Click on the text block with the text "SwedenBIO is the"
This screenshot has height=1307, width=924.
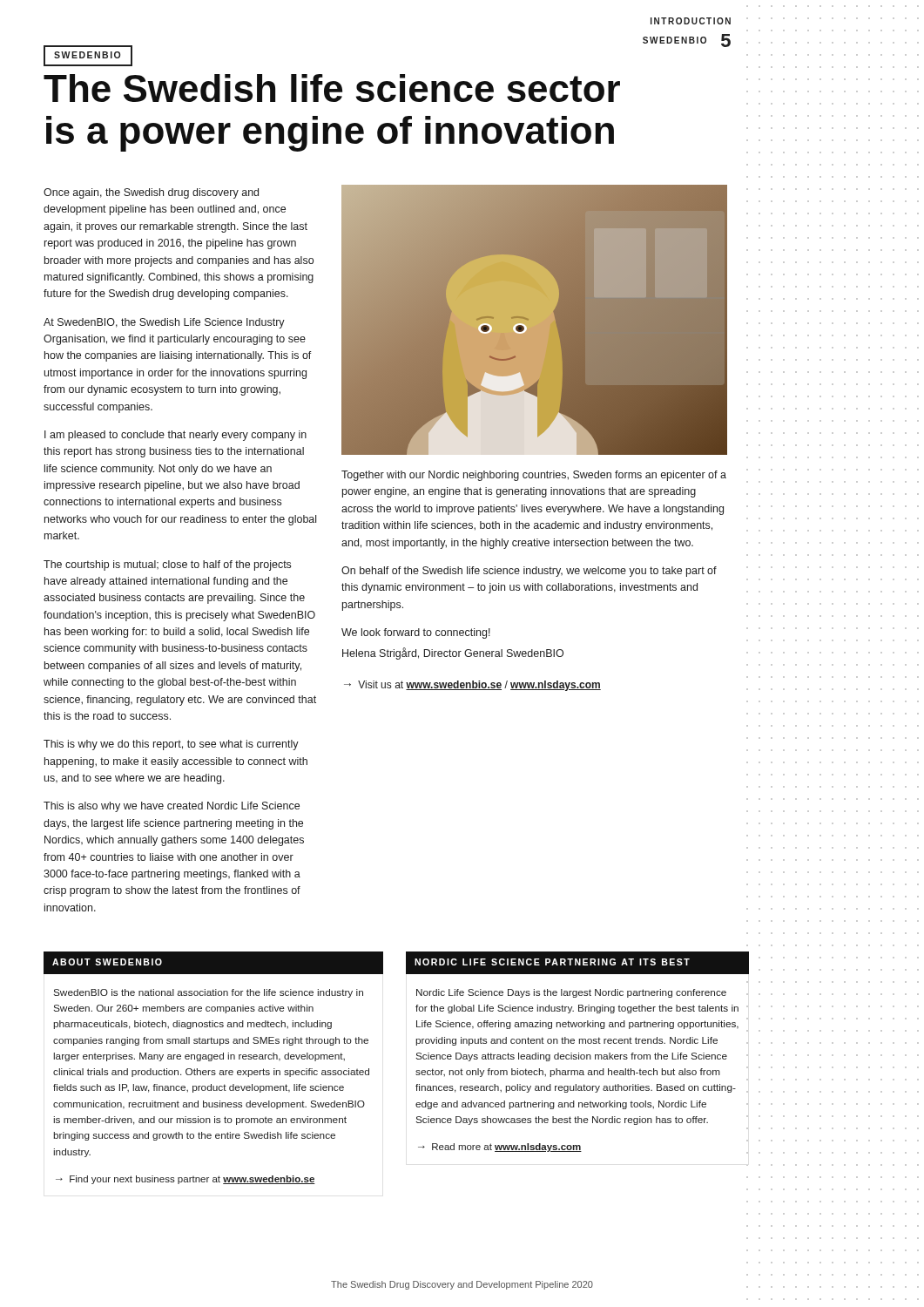point(212,1072)
